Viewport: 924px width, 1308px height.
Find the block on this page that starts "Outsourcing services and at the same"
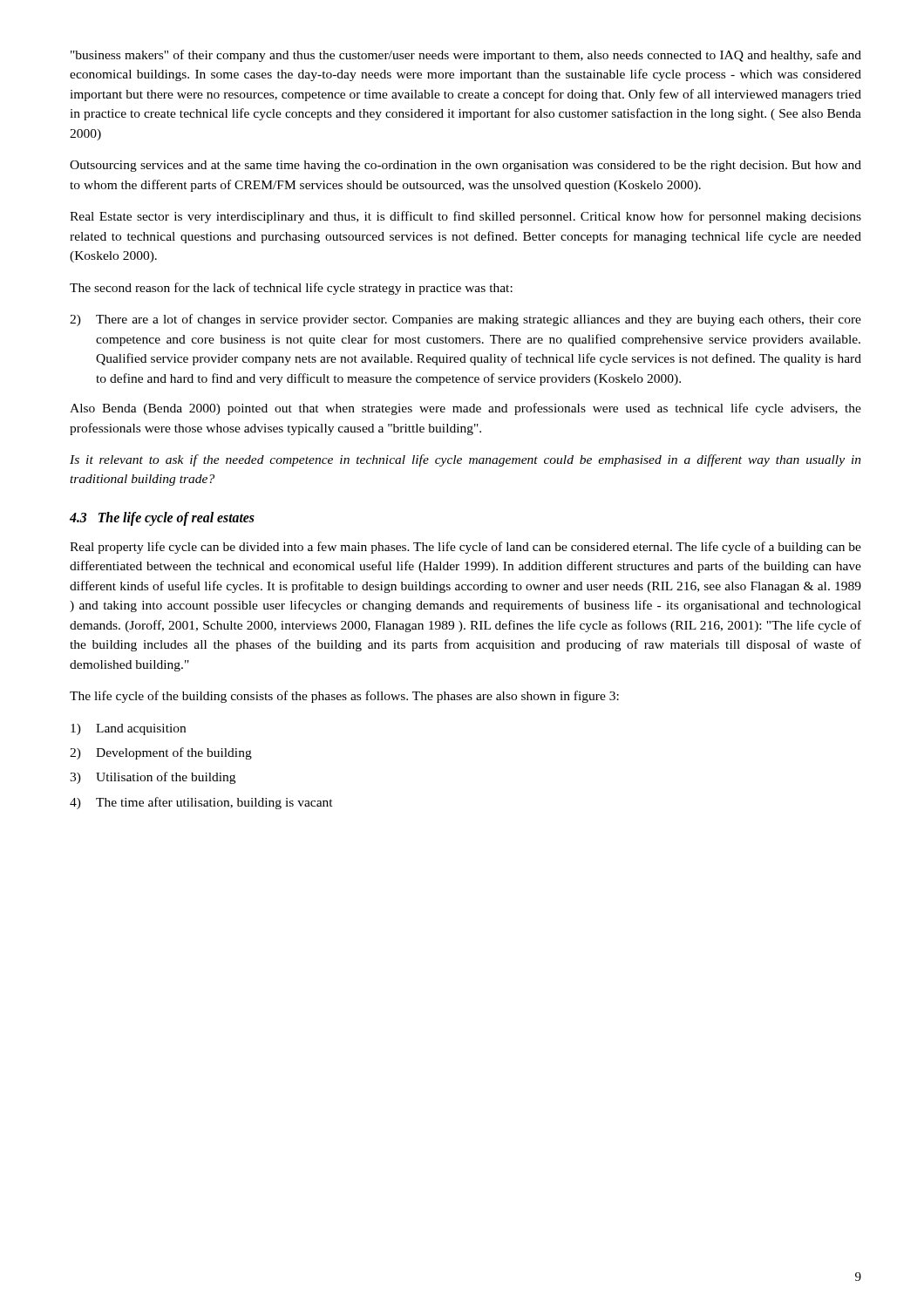pyautogui.click(x=466, y=175)
